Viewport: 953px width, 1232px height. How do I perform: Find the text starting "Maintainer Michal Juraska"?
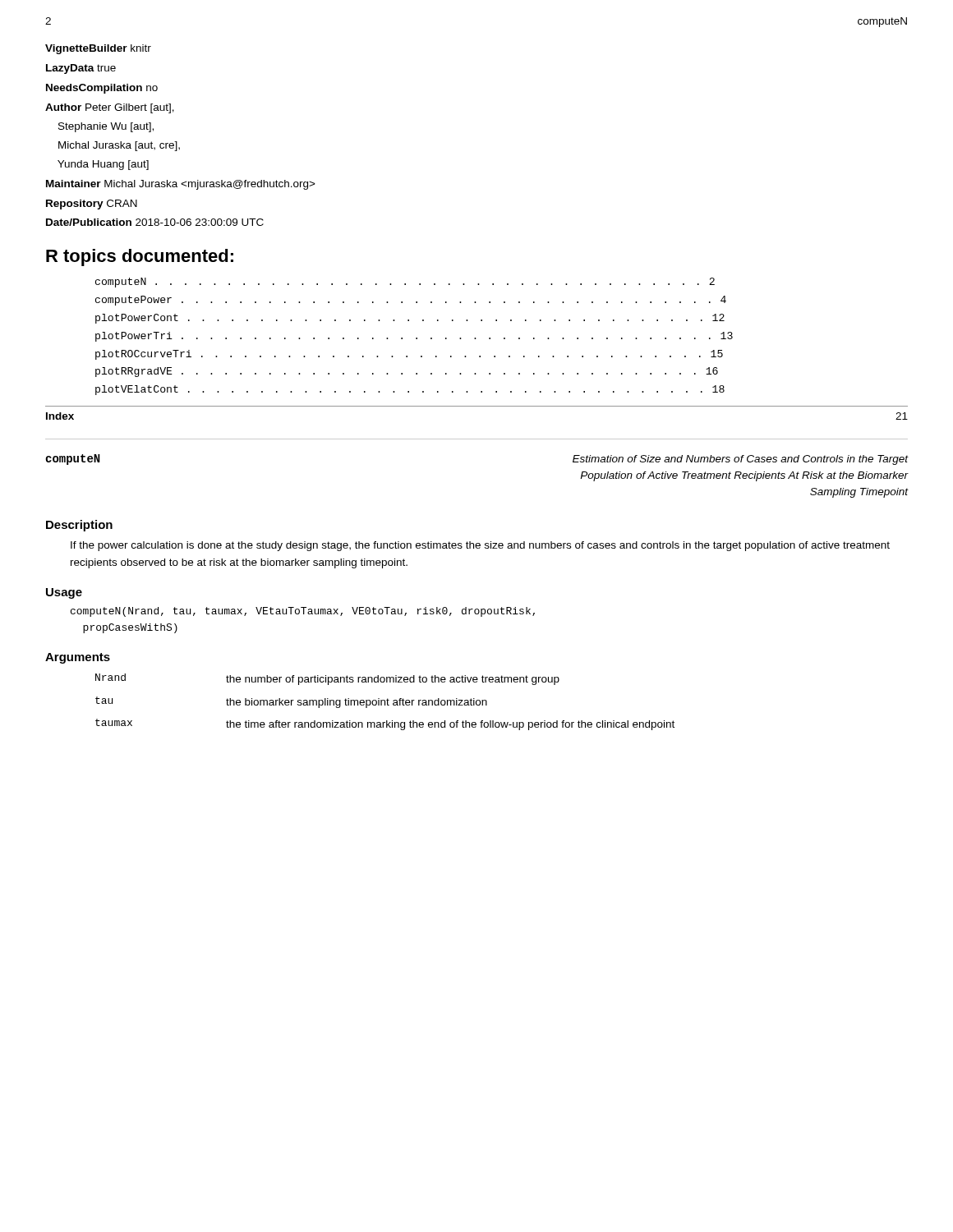coord(180,183)
